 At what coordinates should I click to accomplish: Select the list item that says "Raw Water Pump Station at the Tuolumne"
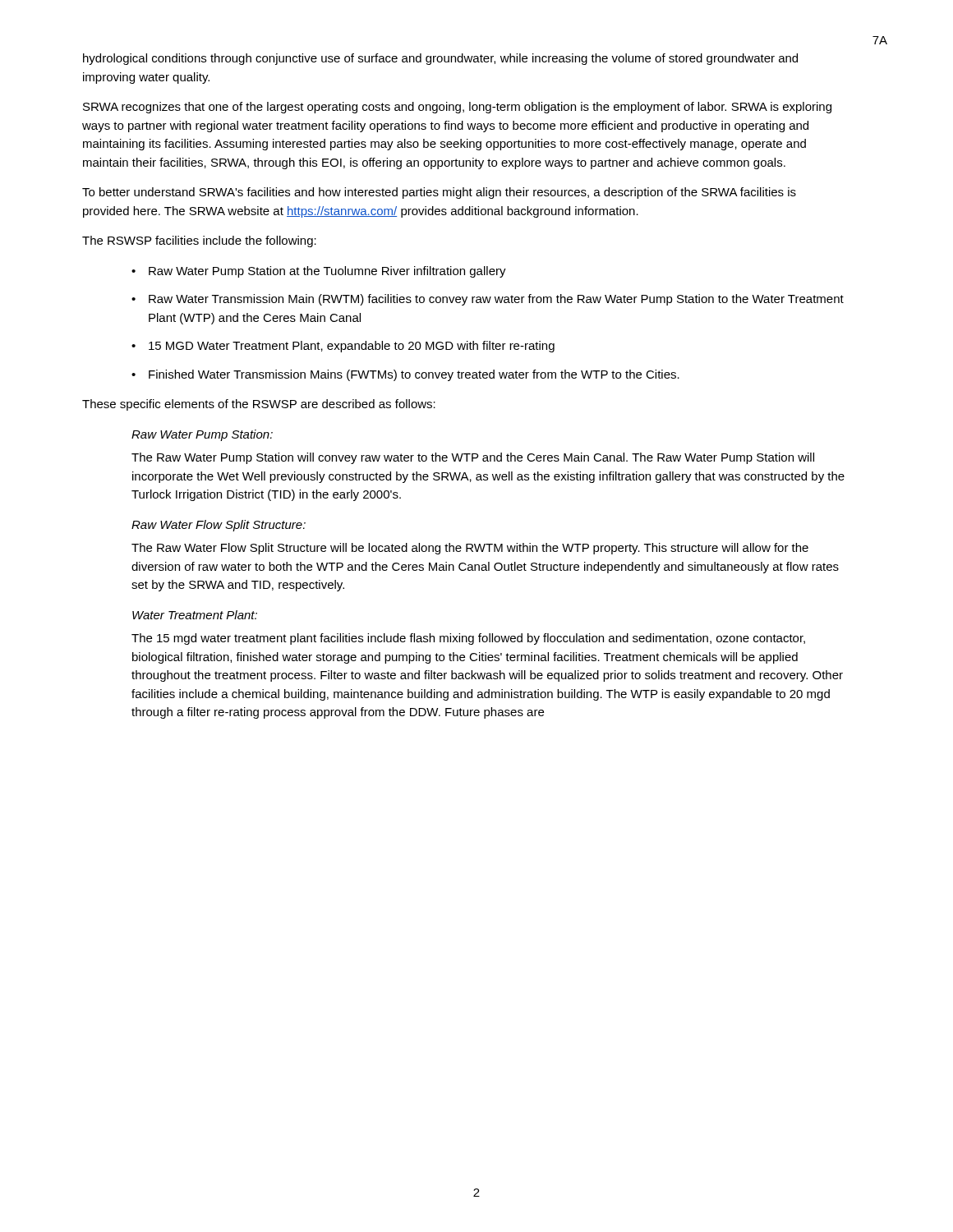pos(327,270)
